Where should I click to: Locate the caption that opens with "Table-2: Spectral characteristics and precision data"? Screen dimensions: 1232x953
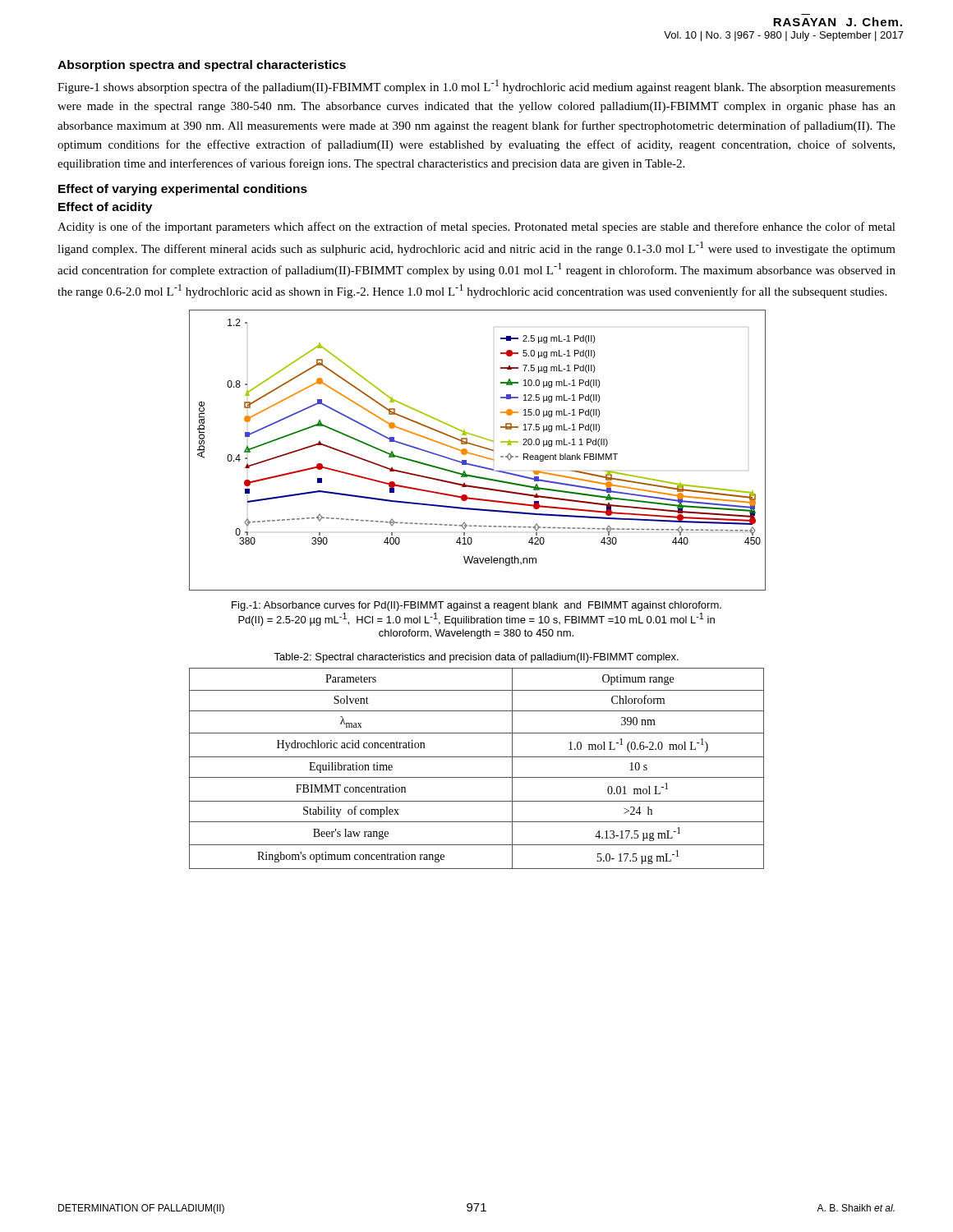(476, 656)
